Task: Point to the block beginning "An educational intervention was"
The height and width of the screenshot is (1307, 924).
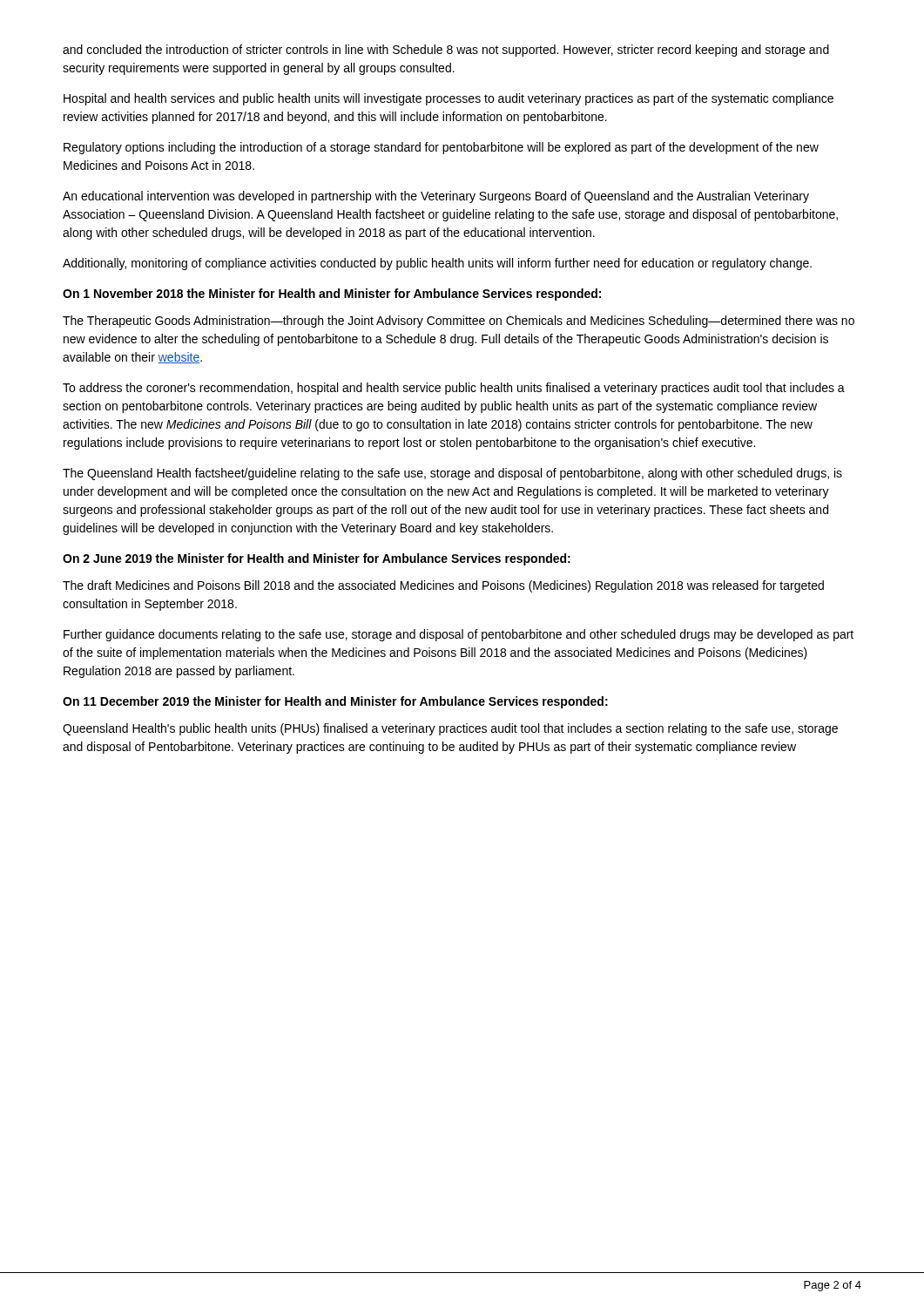Action: point(451,214)
